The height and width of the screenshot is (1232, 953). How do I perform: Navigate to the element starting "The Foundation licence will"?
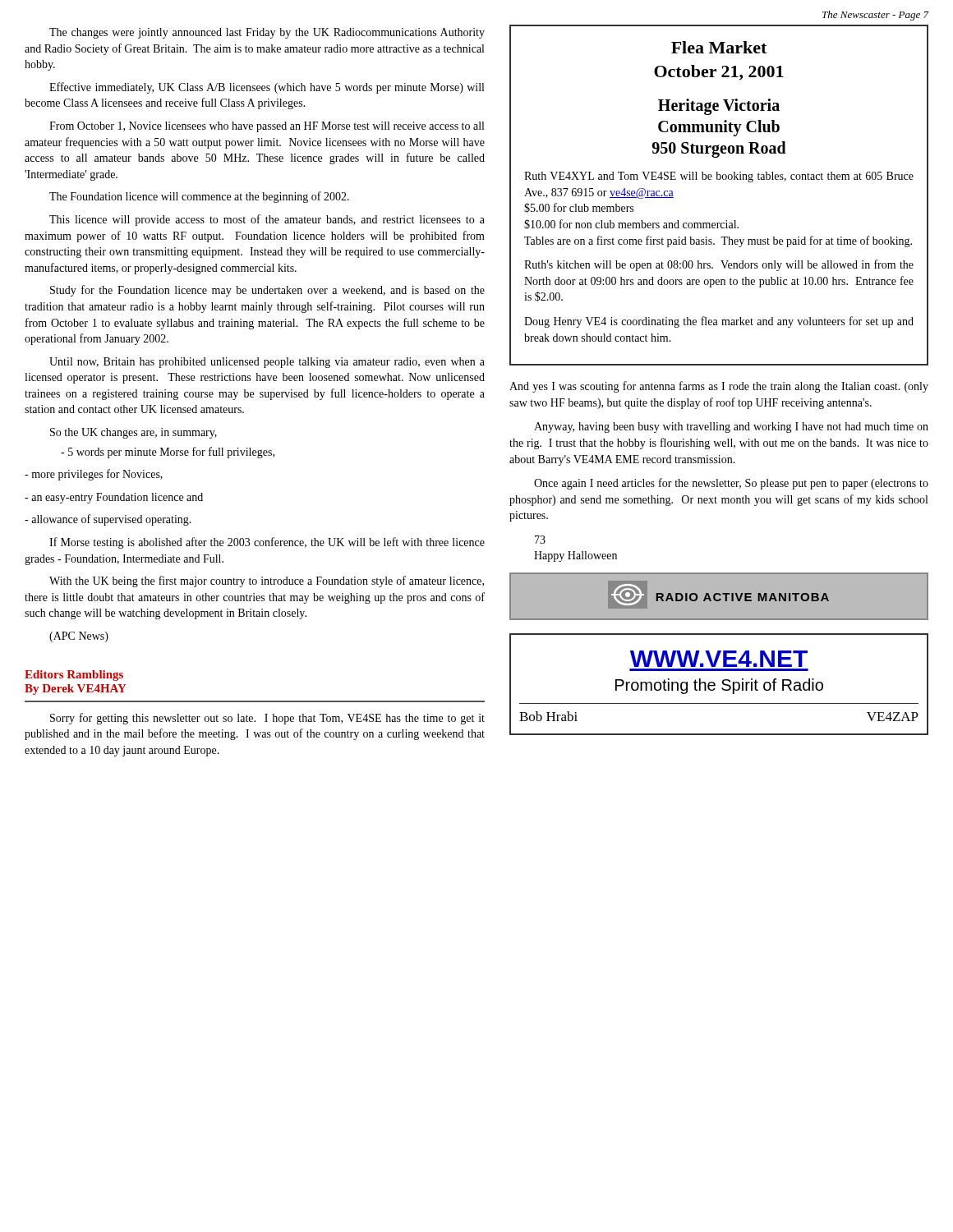click(x=255, y=197)
